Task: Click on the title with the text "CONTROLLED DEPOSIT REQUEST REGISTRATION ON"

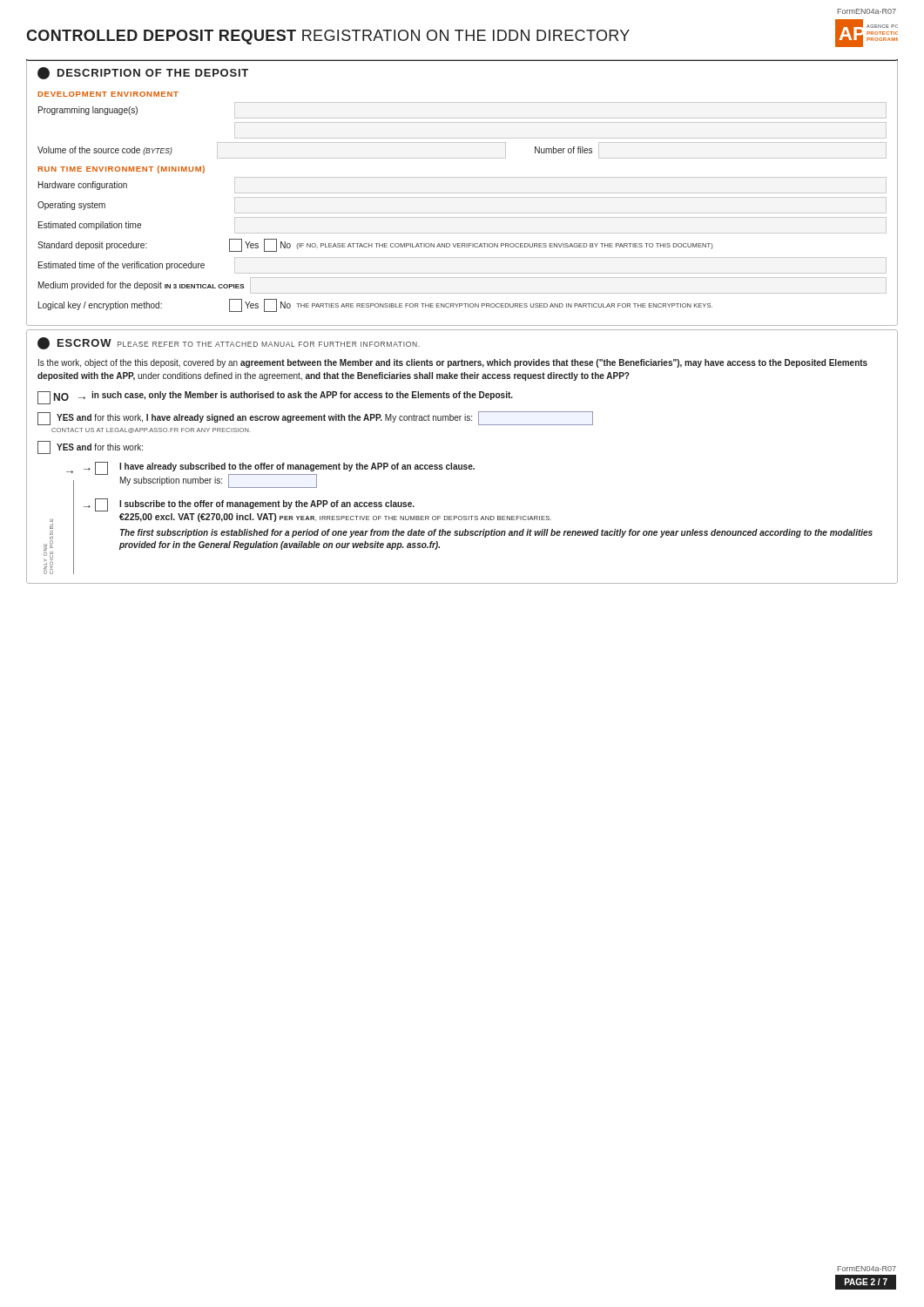Action: pyautogui.click(x=462, y=36)
